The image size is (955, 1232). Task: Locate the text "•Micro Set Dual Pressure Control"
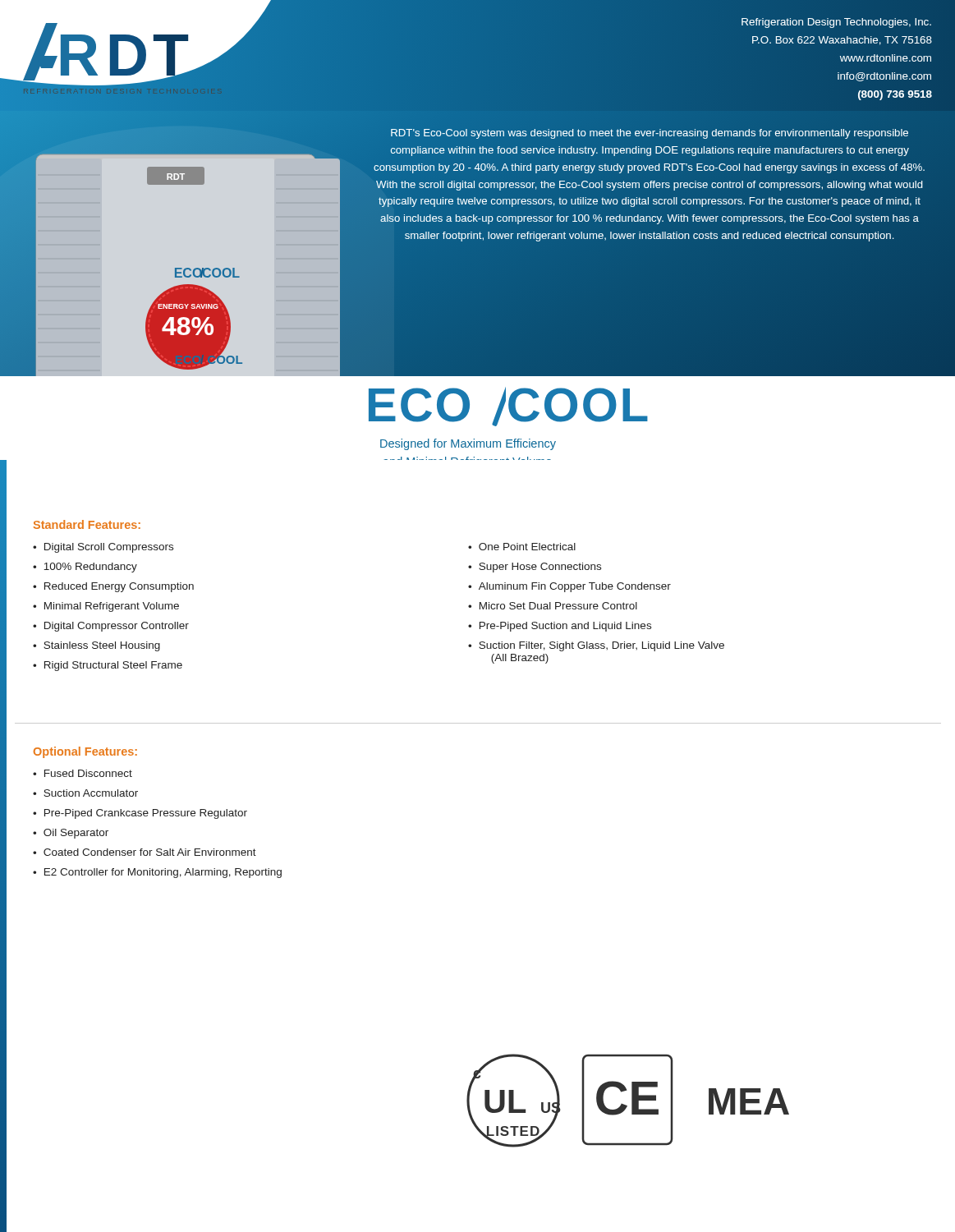[553, 606]
